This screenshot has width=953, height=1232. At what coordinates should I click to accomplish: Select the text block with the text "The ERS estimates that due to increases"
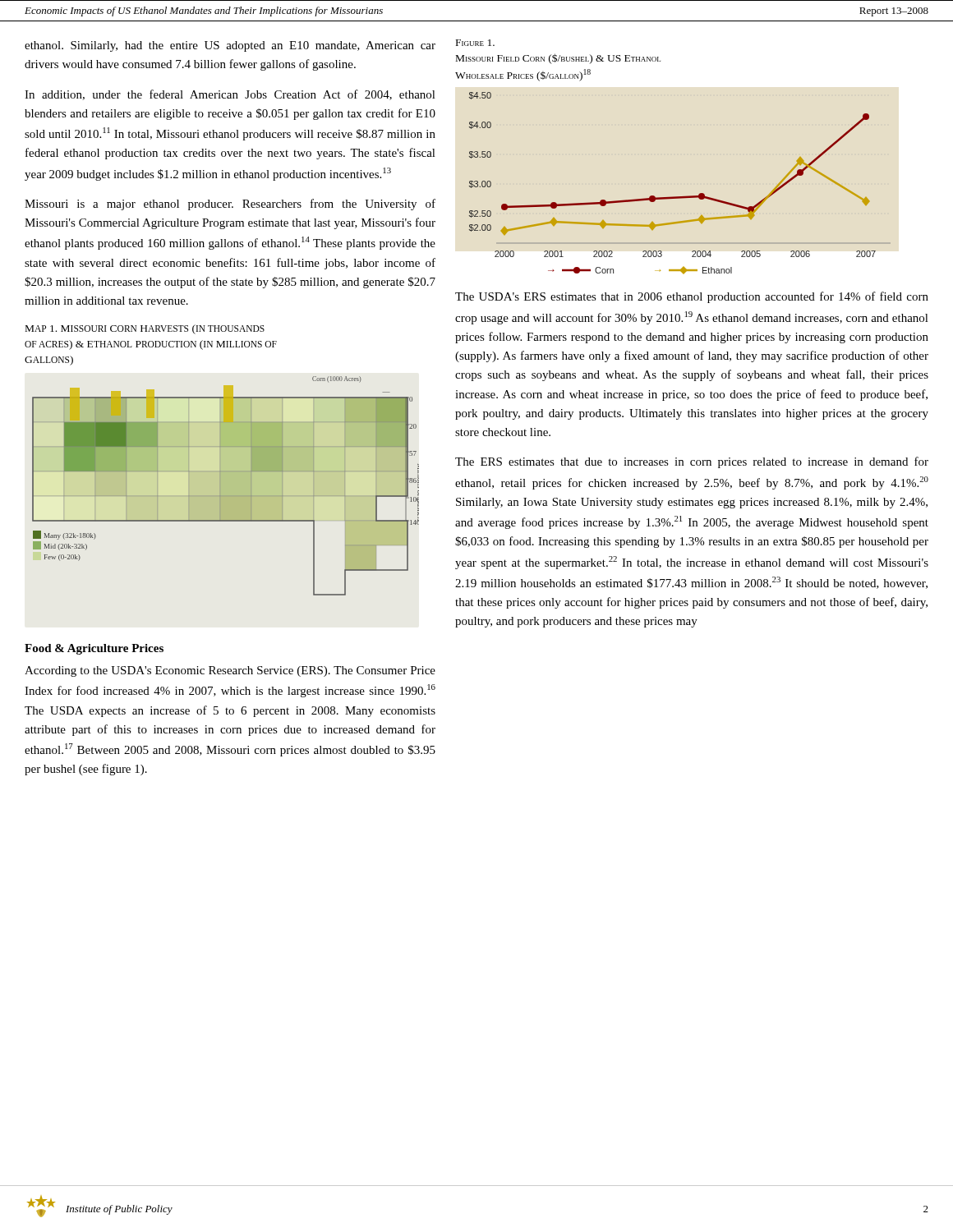(x=692, y=542)
